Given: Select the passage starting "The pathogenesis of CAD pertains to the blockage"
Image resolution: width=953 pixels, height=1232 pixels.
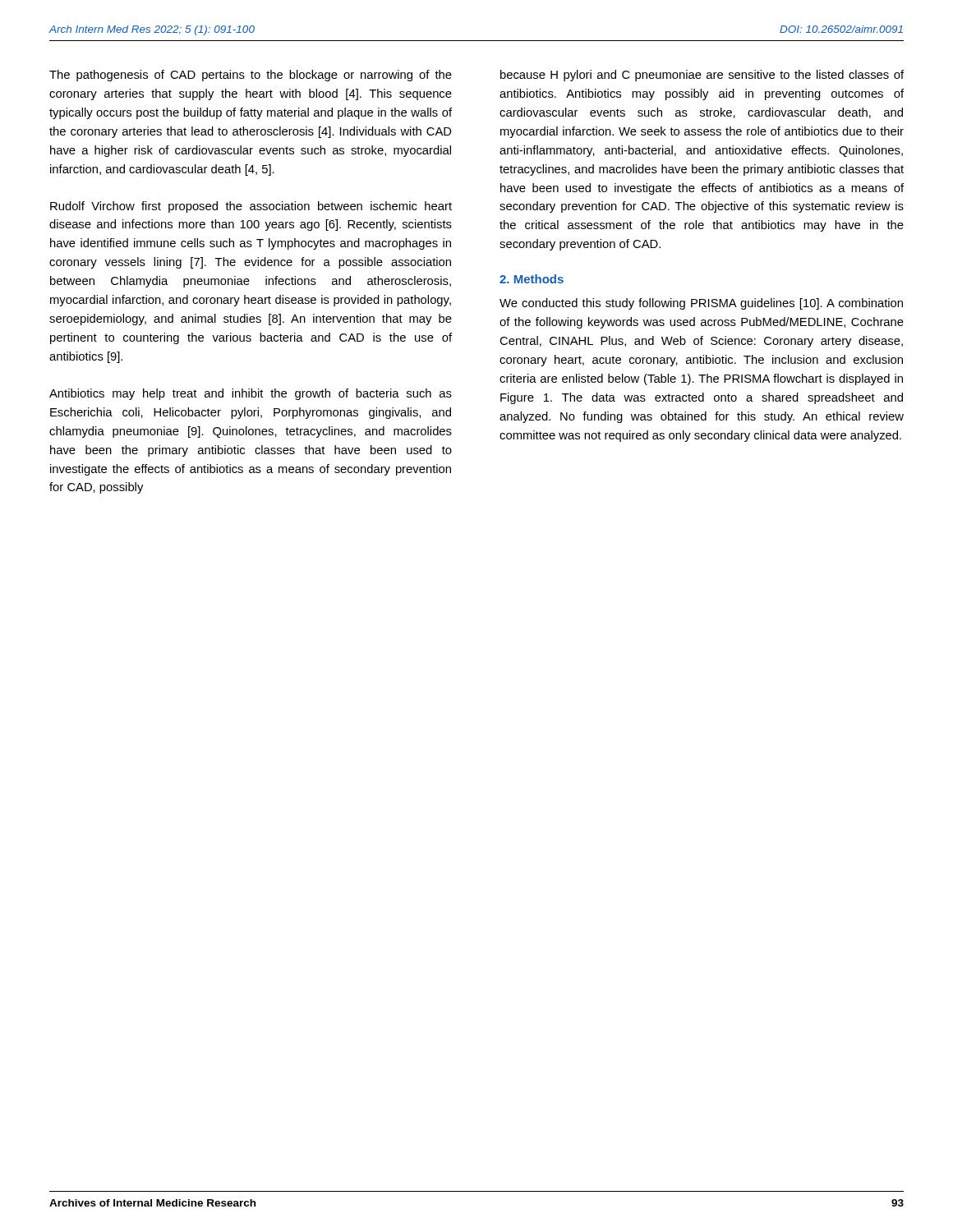Looking at the screenshot, I should tap(251, 122).
